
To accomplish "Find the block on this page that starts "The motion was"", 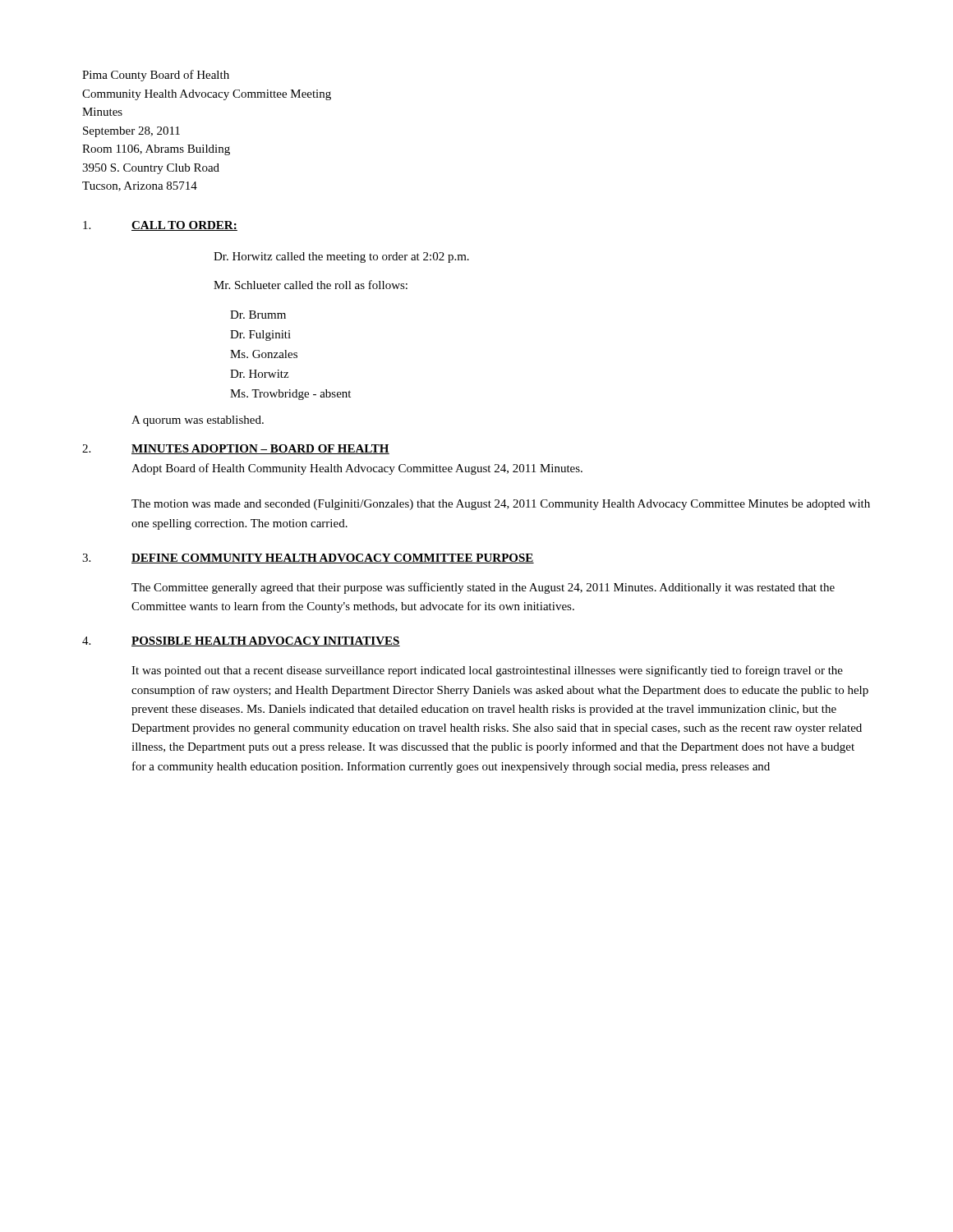I will click(501, 513).
